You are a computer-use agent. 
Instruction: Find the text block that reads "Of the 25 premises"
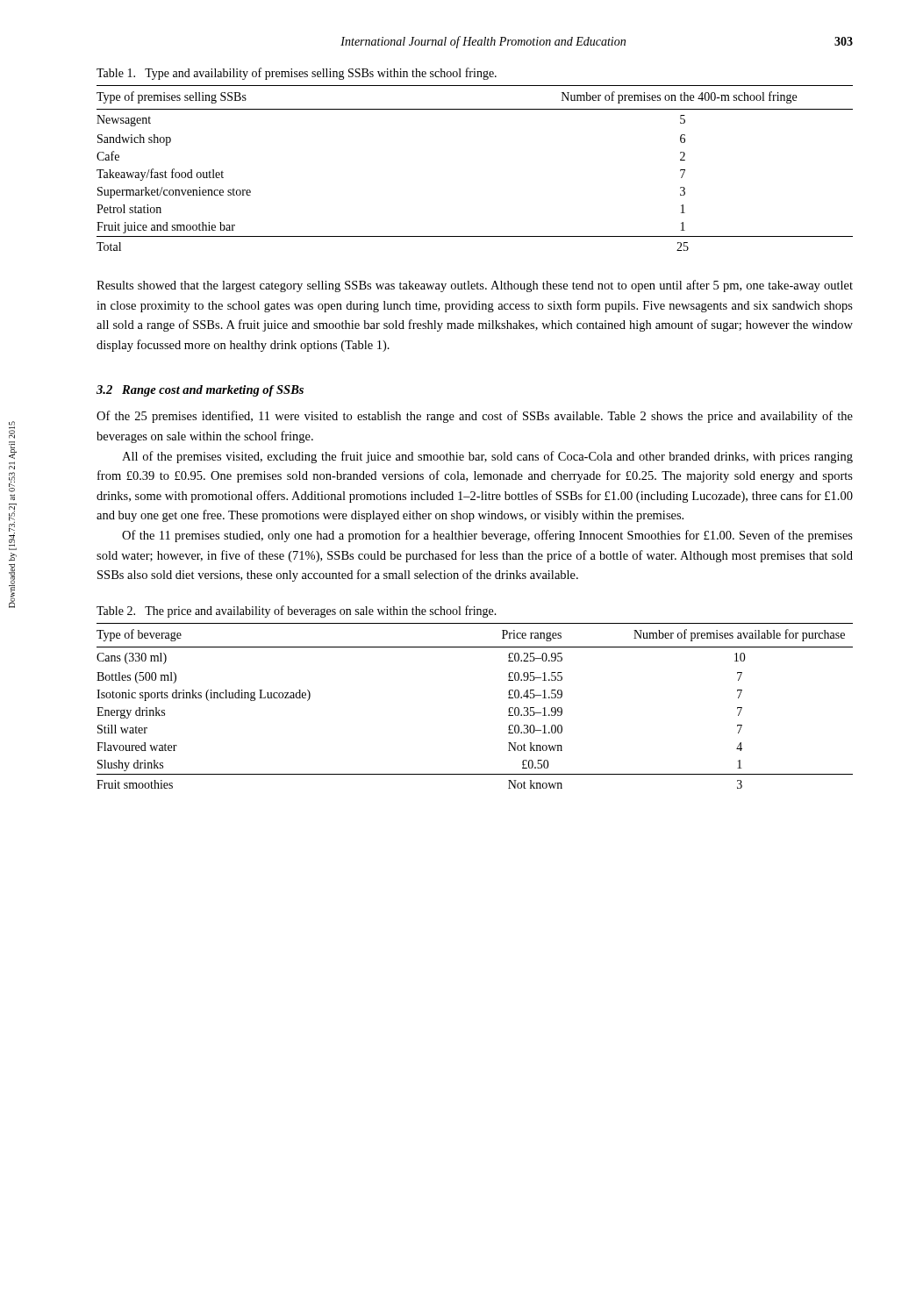click(x=475, y=426)
